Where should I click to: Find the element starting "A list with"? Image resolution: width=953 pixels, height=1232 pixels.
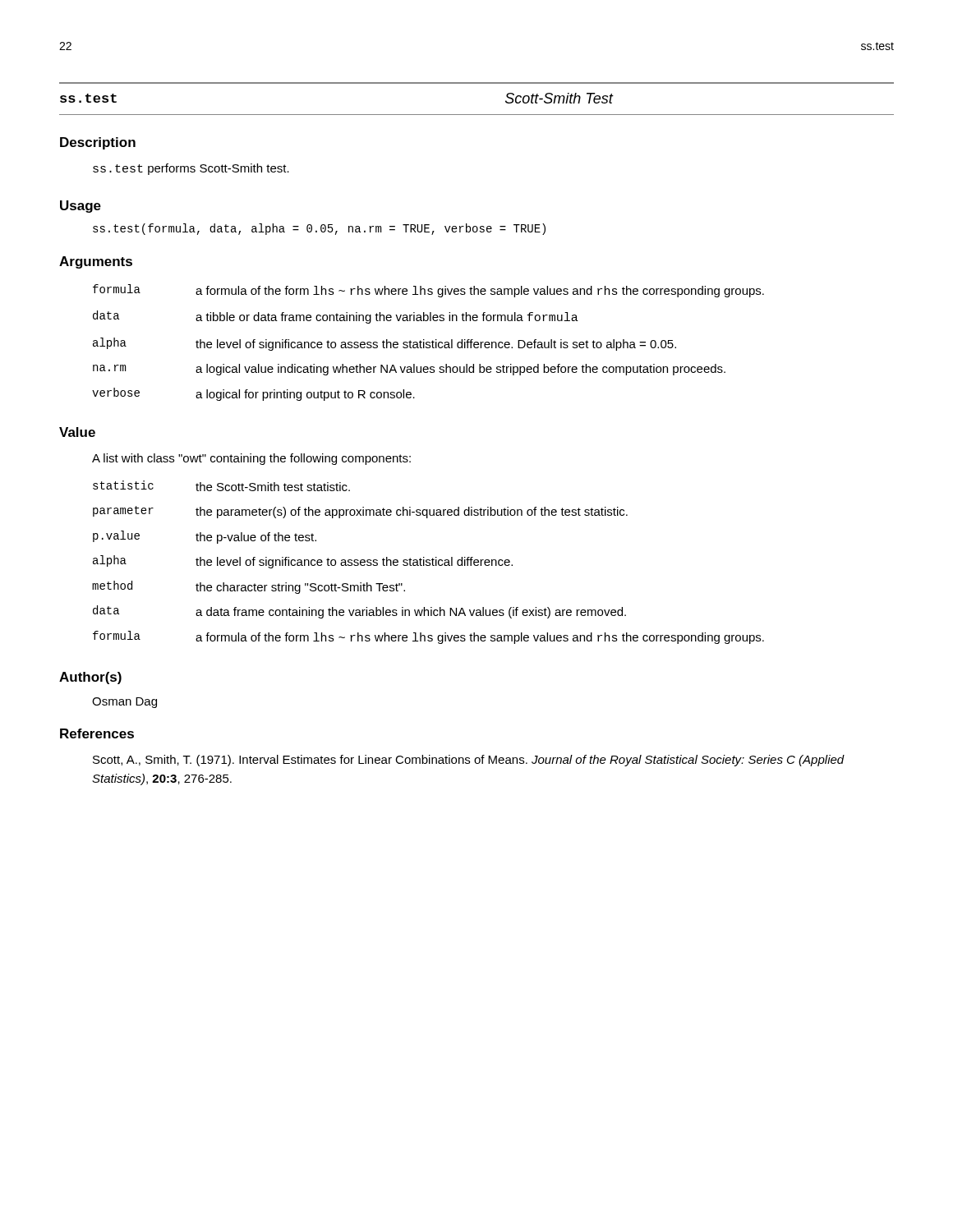click(252, 458)
